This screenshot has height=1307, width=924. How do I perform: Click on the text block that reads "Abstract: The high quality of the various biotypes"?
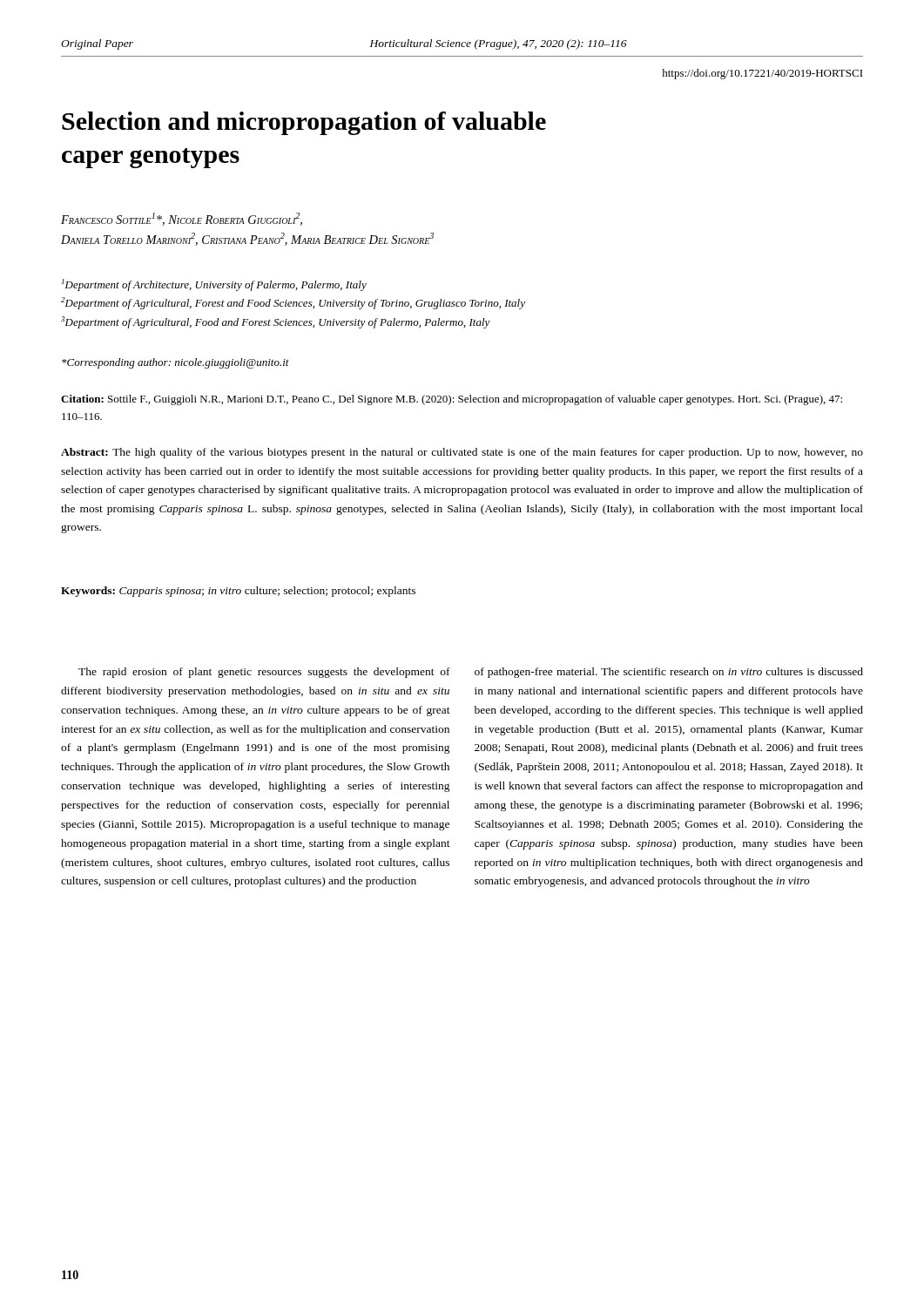tap(462, 490)
